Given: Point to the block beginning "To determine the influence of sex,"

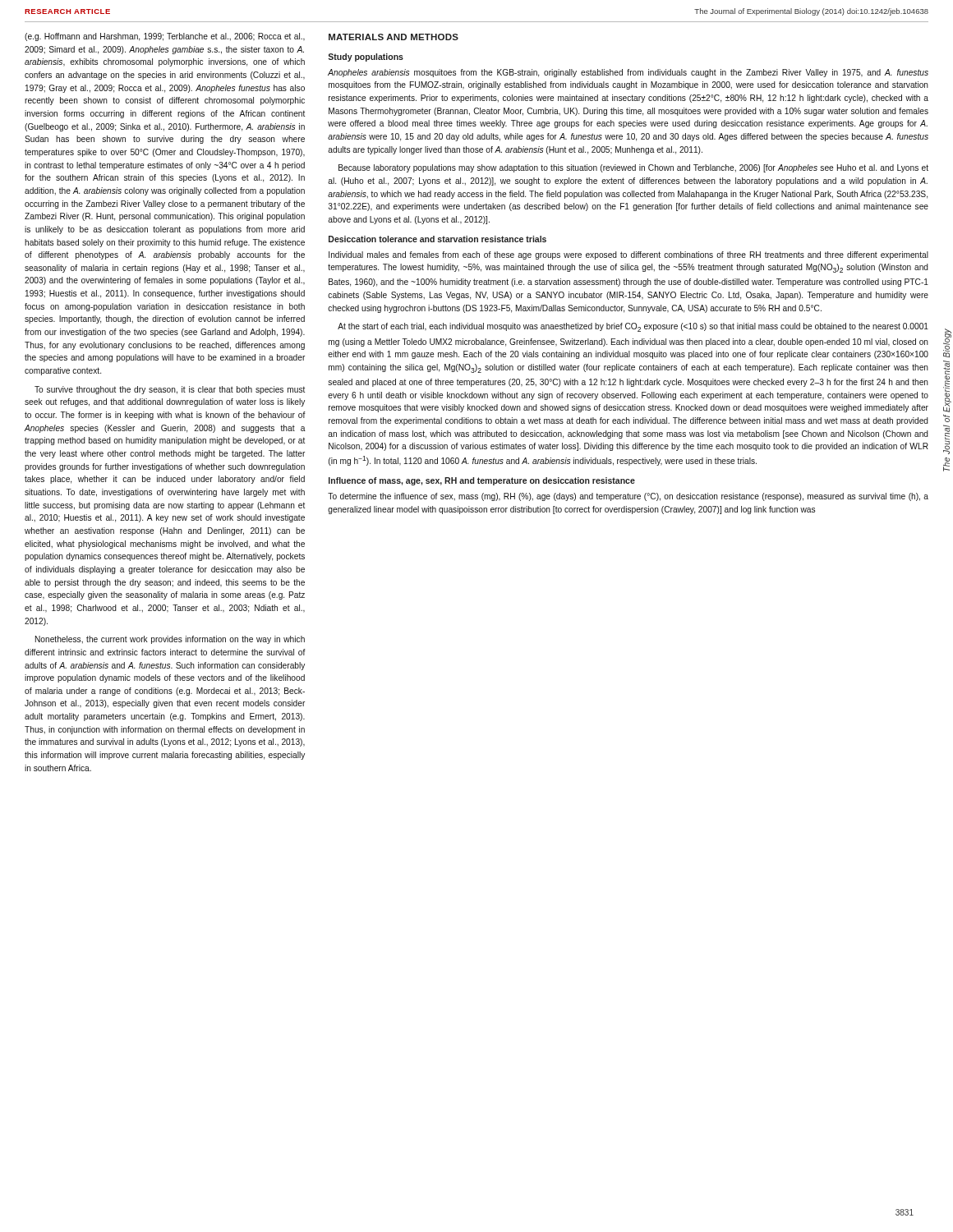Looking at the screenshot, I should 628,503.
